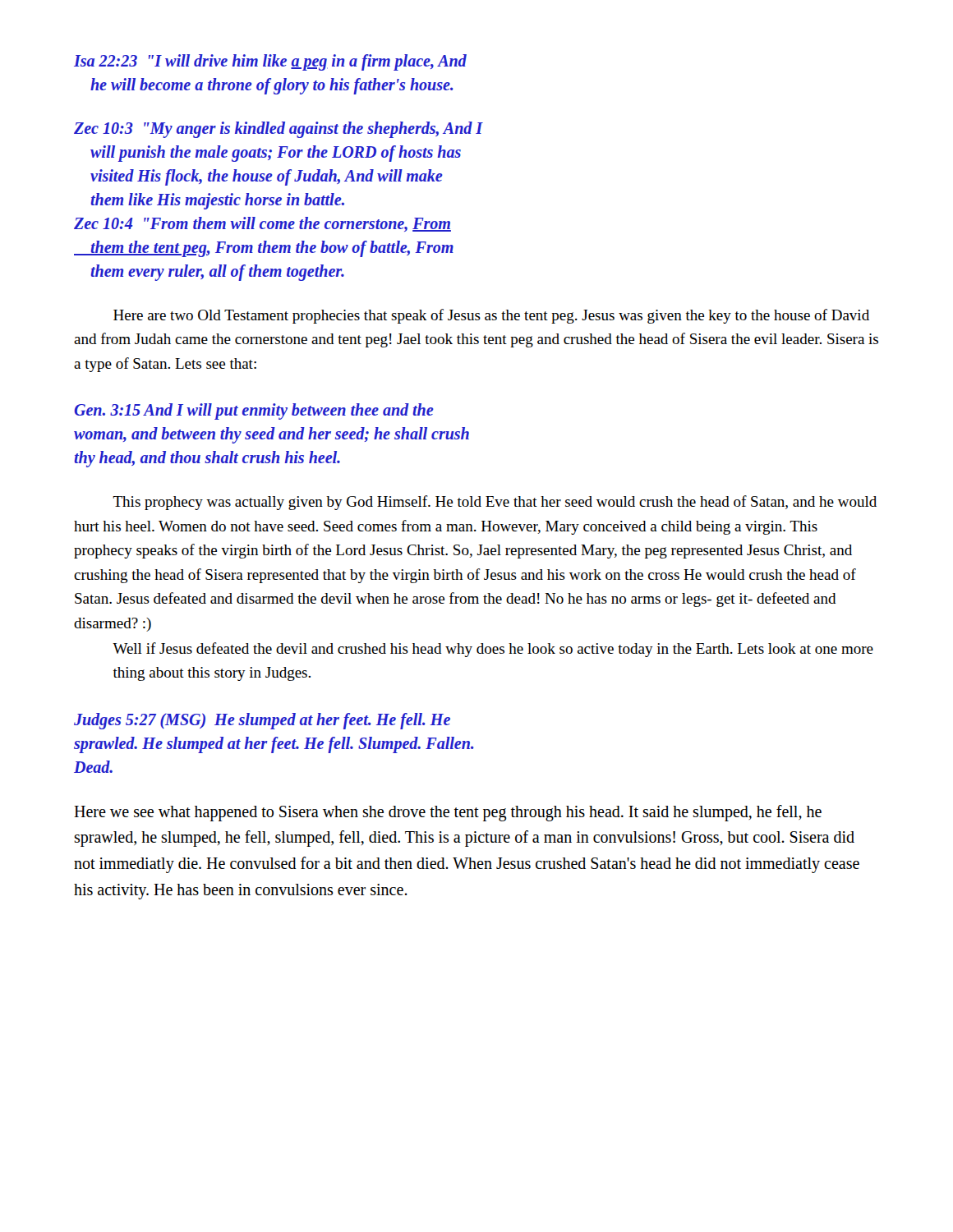Click on the text block containing "Here we see what happened to Sisera"
Image resolution: width=953 pixels, height=1232 pixels.
coord(476,851)
